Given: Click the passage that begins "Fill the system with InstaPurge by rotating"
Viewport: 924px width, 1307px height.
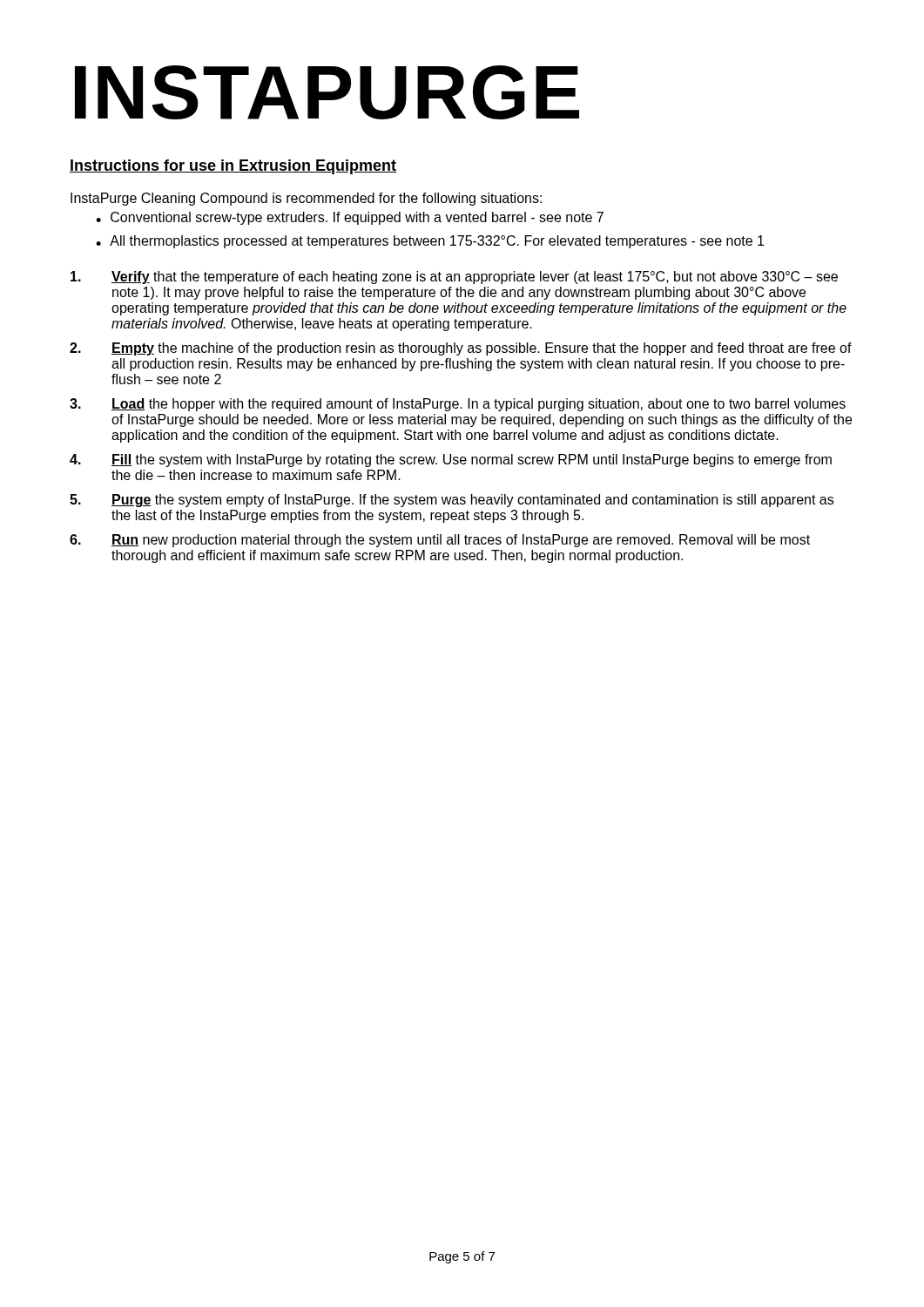Looking at the screenshot, I should (x=462, y=468).
